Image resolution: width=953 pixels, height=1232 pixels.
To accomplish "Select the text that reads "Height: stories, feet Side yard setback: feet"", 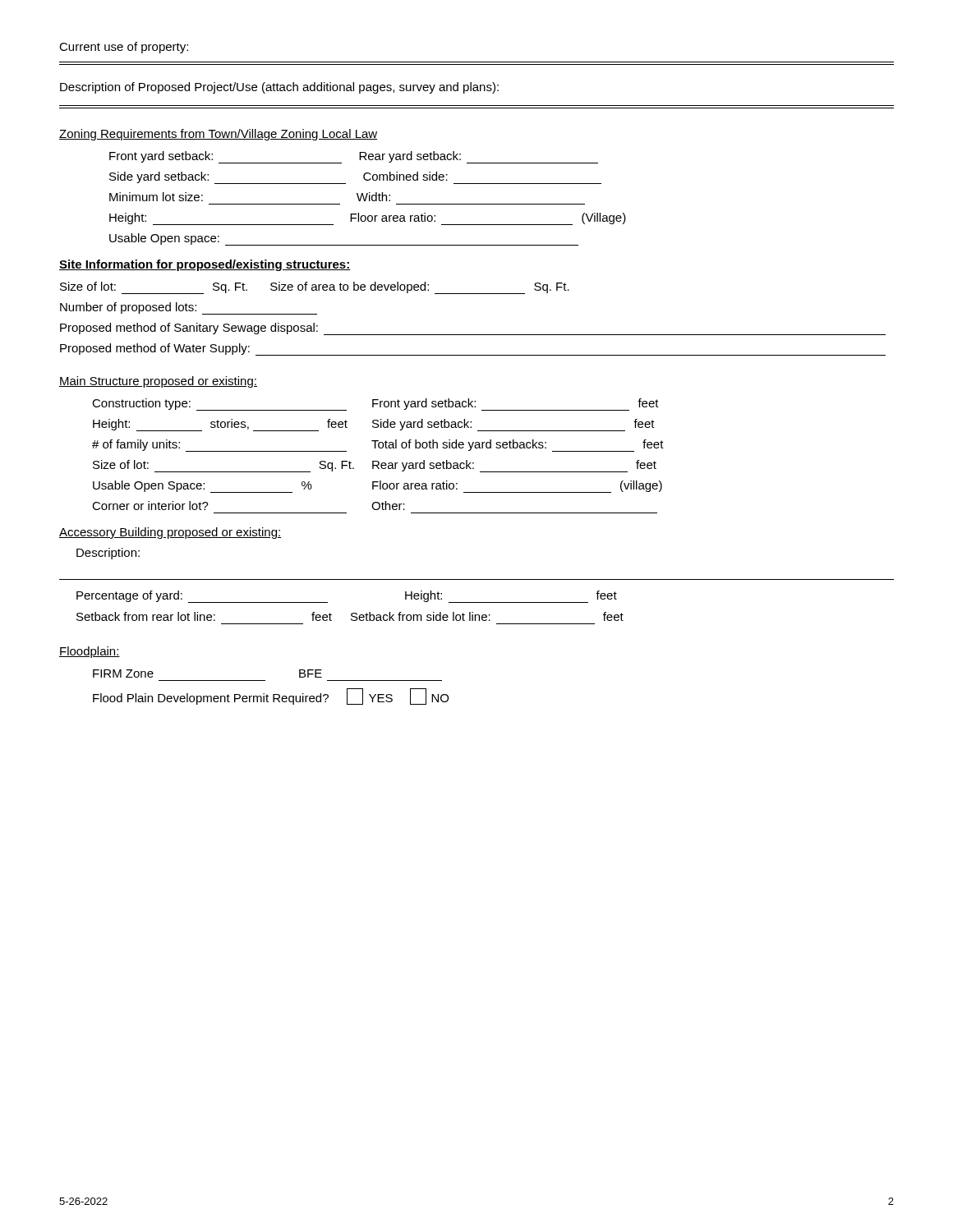I will (373, 424).
